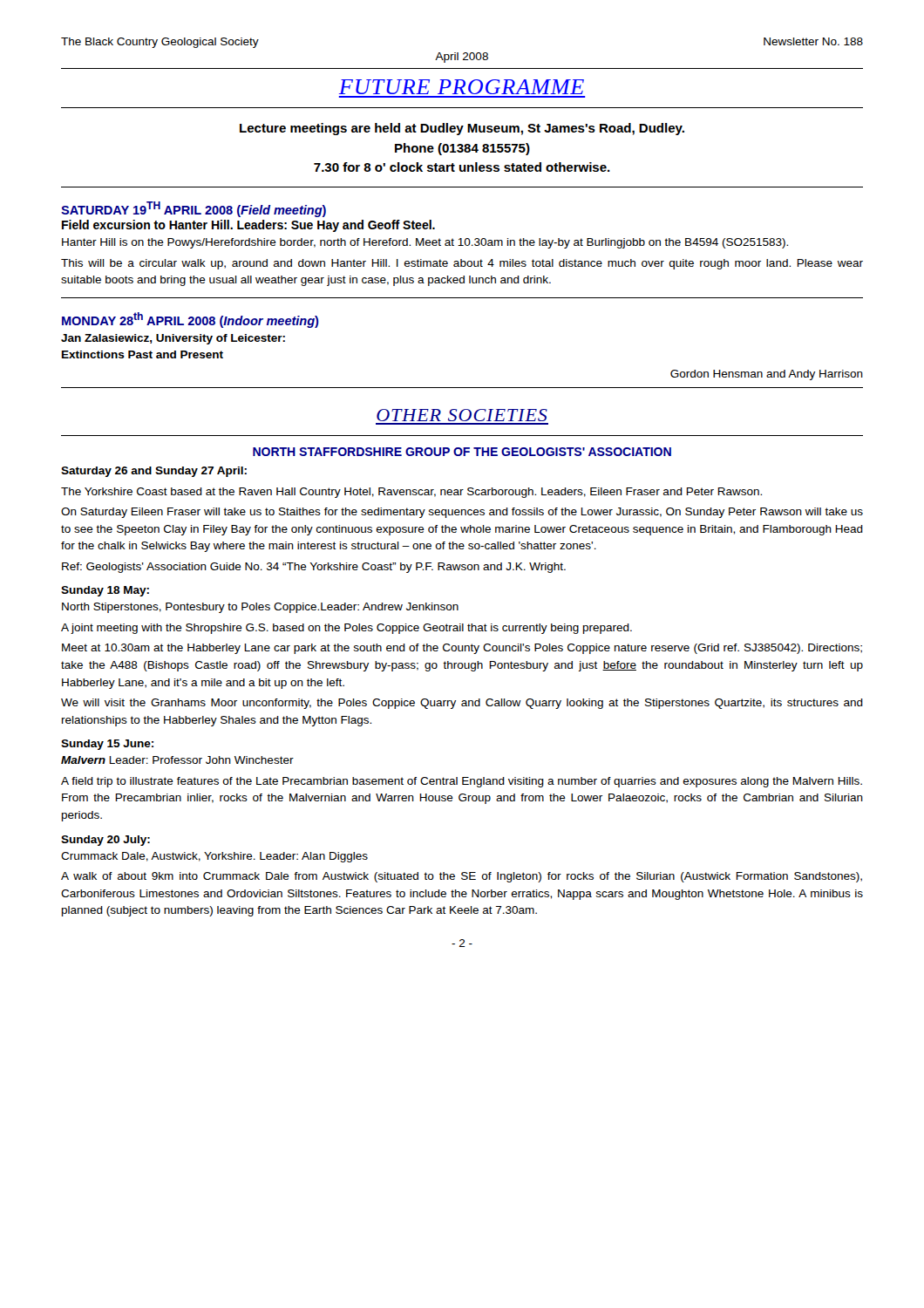Select the element starting "Jan Zalasiewicz, University of"
This screenshot has width=924, height=1308.
point(173,346)
